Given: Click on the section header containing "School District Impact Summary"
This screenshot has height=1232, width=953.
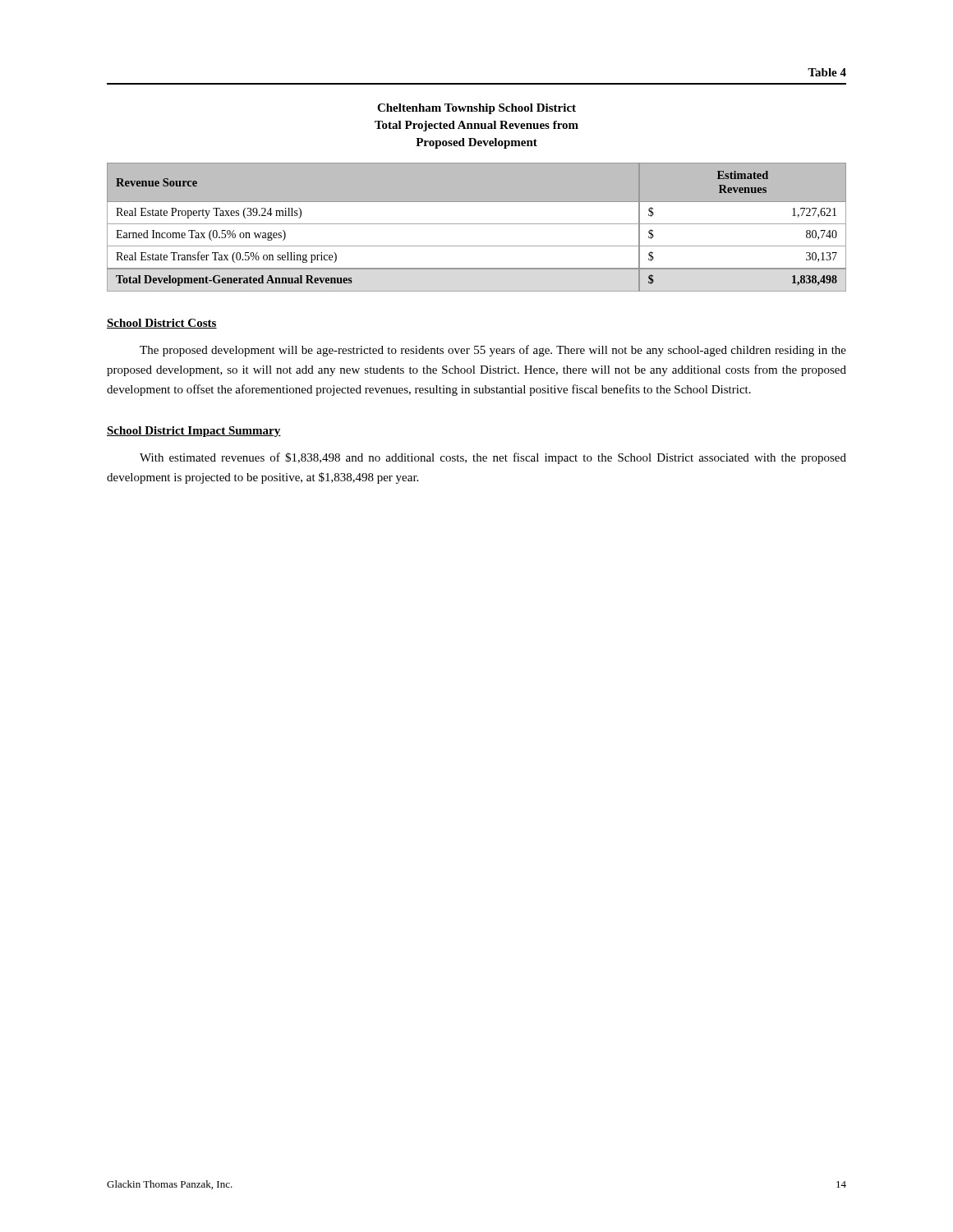Looking at the screenshot, I should (x=194, y=430).
